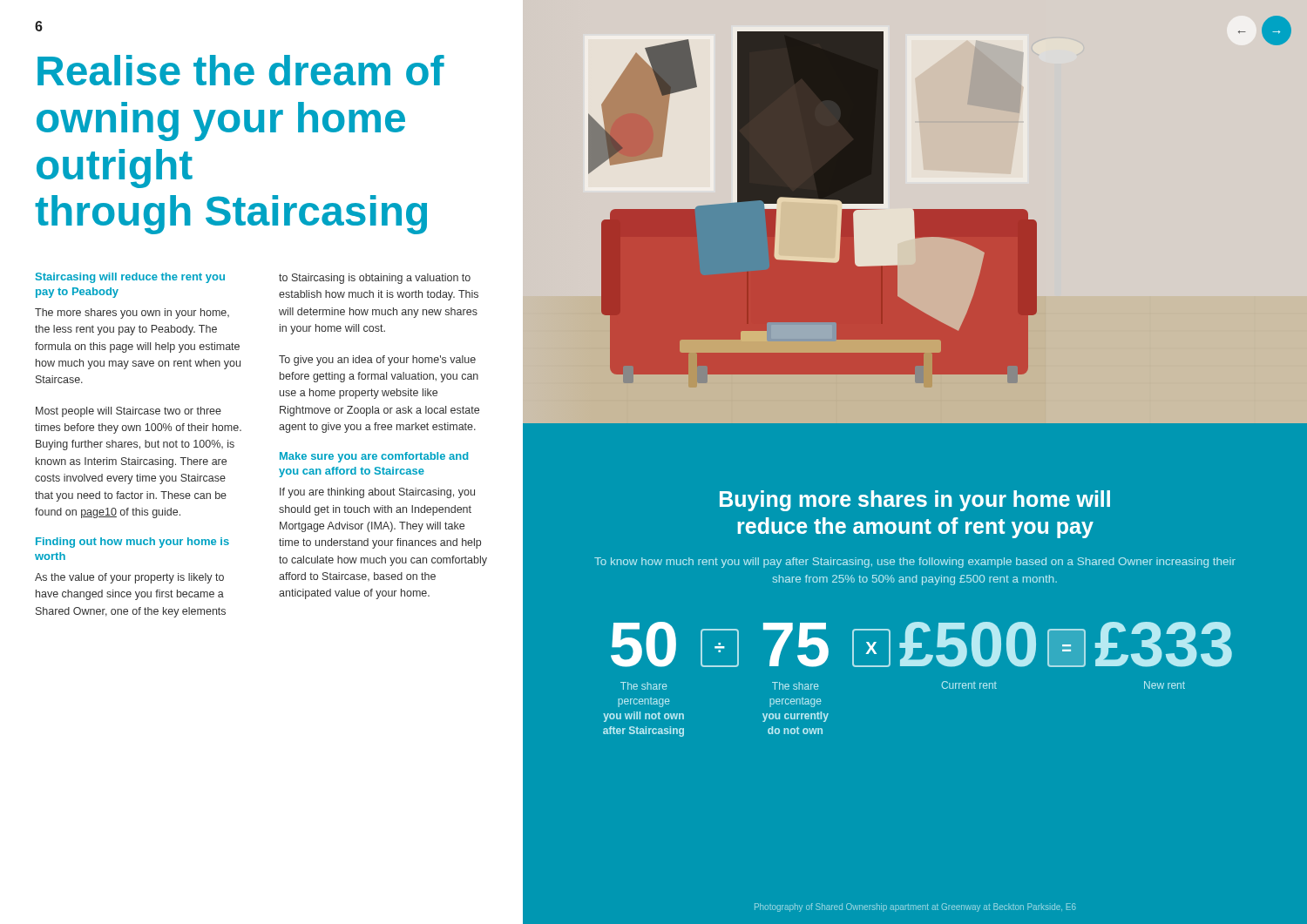The image size is (1307, 924).
Task: Select the section header that reads "Finding out how much your home is"
Action: coord(132,549)
